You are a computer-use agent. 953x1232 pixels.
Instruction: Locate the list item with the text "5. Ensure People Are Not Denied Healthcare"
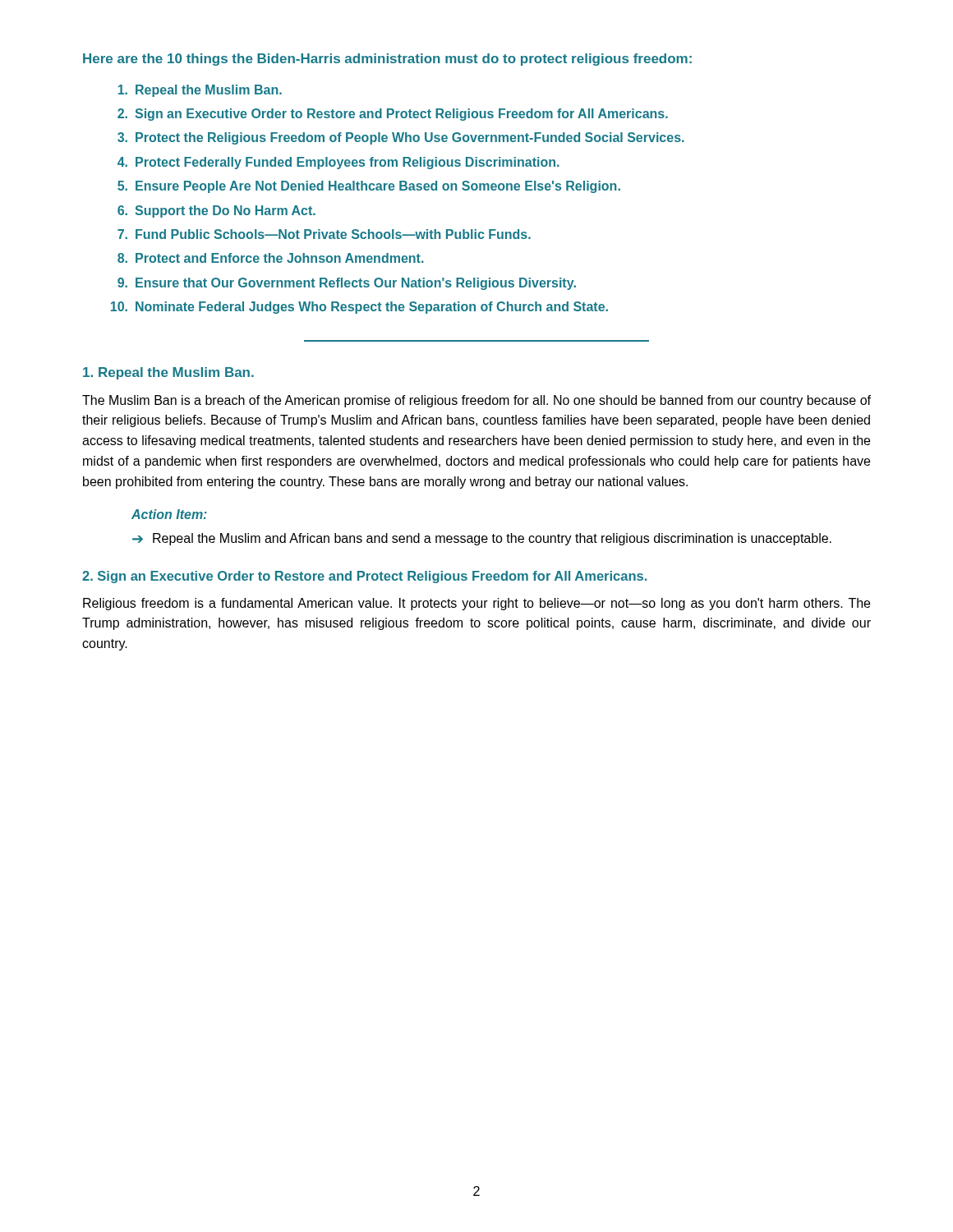[485, 187]
